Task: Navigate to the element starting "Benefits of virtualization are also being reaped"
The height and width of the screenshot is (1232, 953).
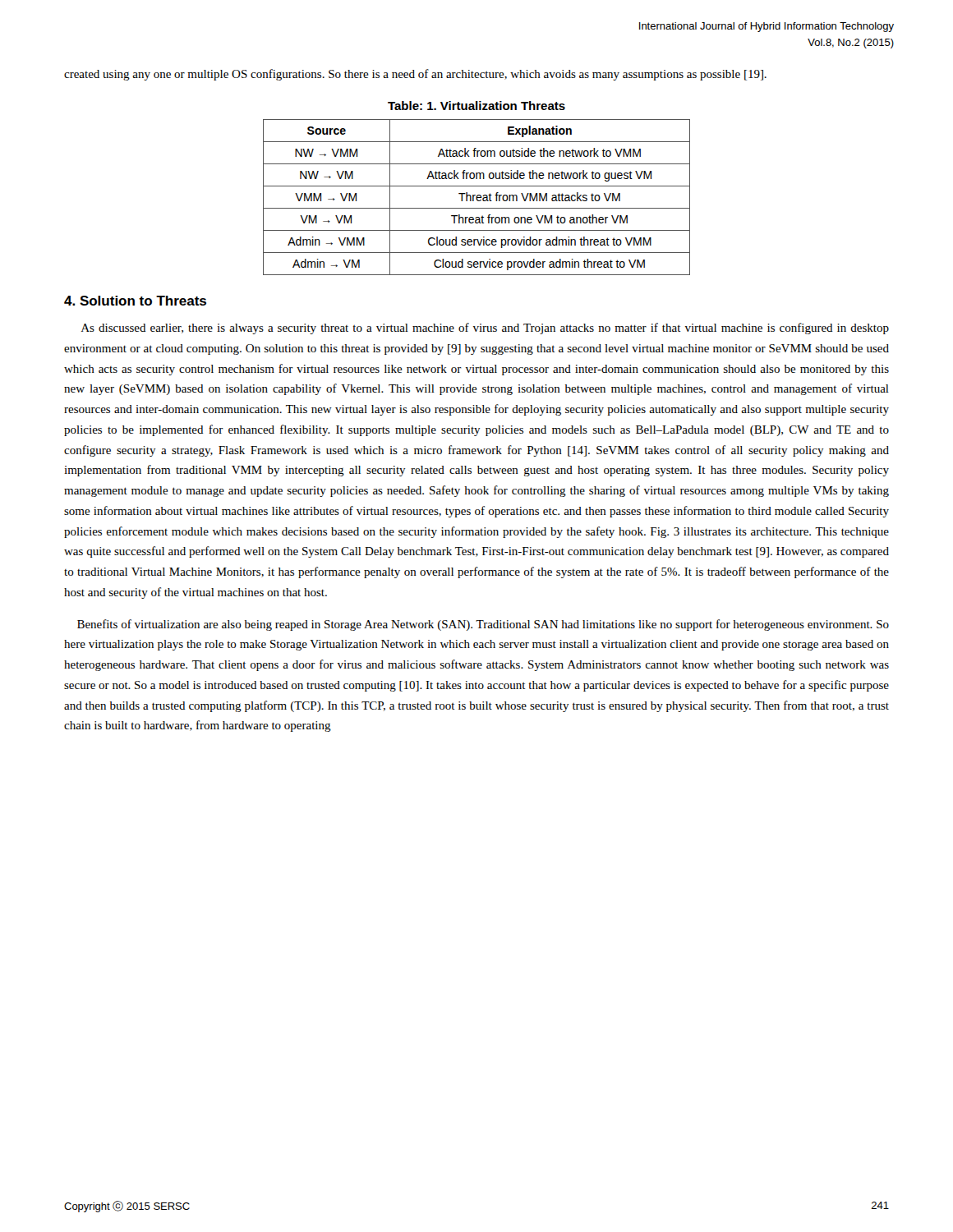Action: tap(476, 675)
